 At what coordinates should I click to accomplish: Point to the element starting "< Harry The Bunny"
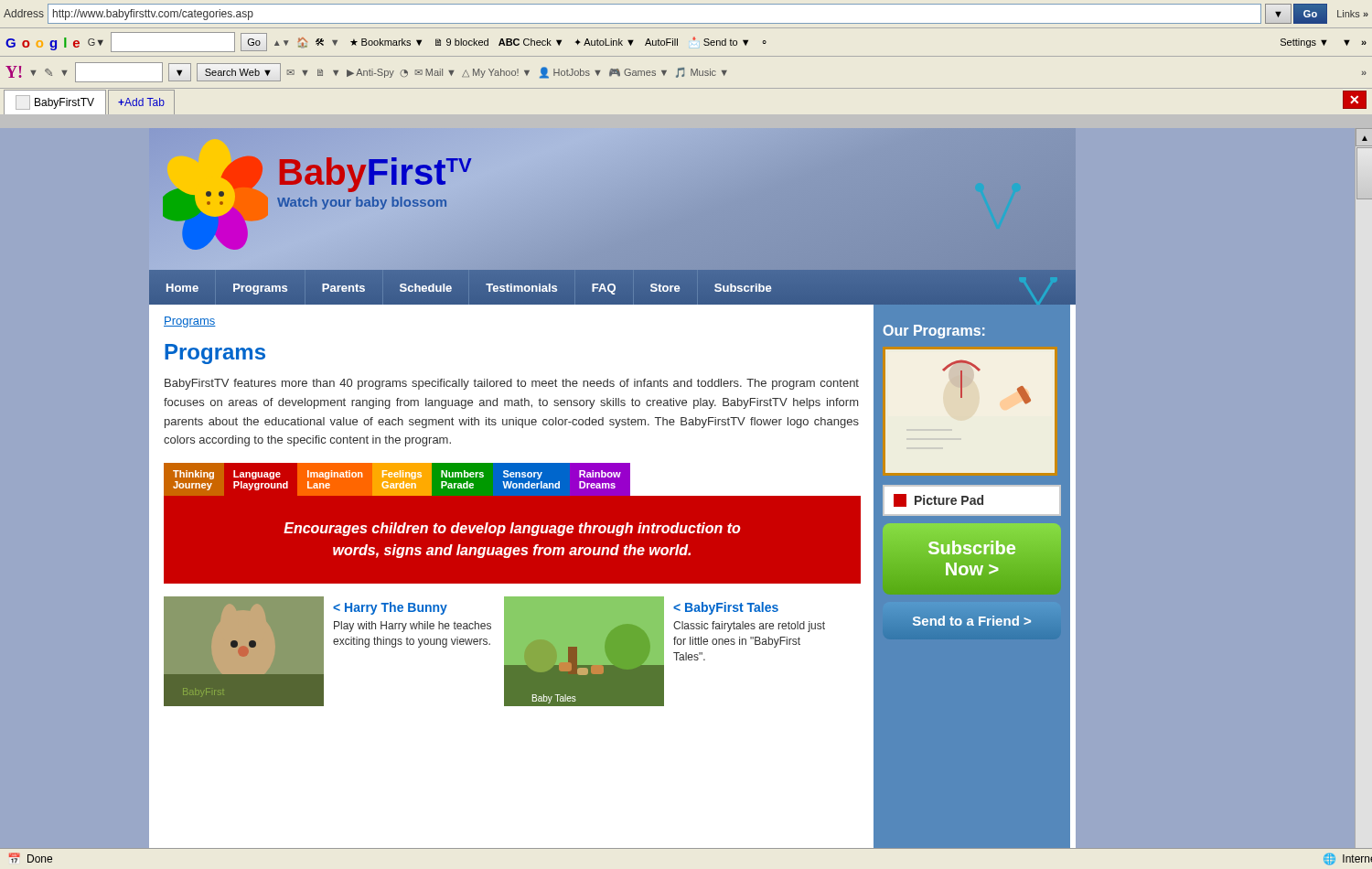[390, 608]
